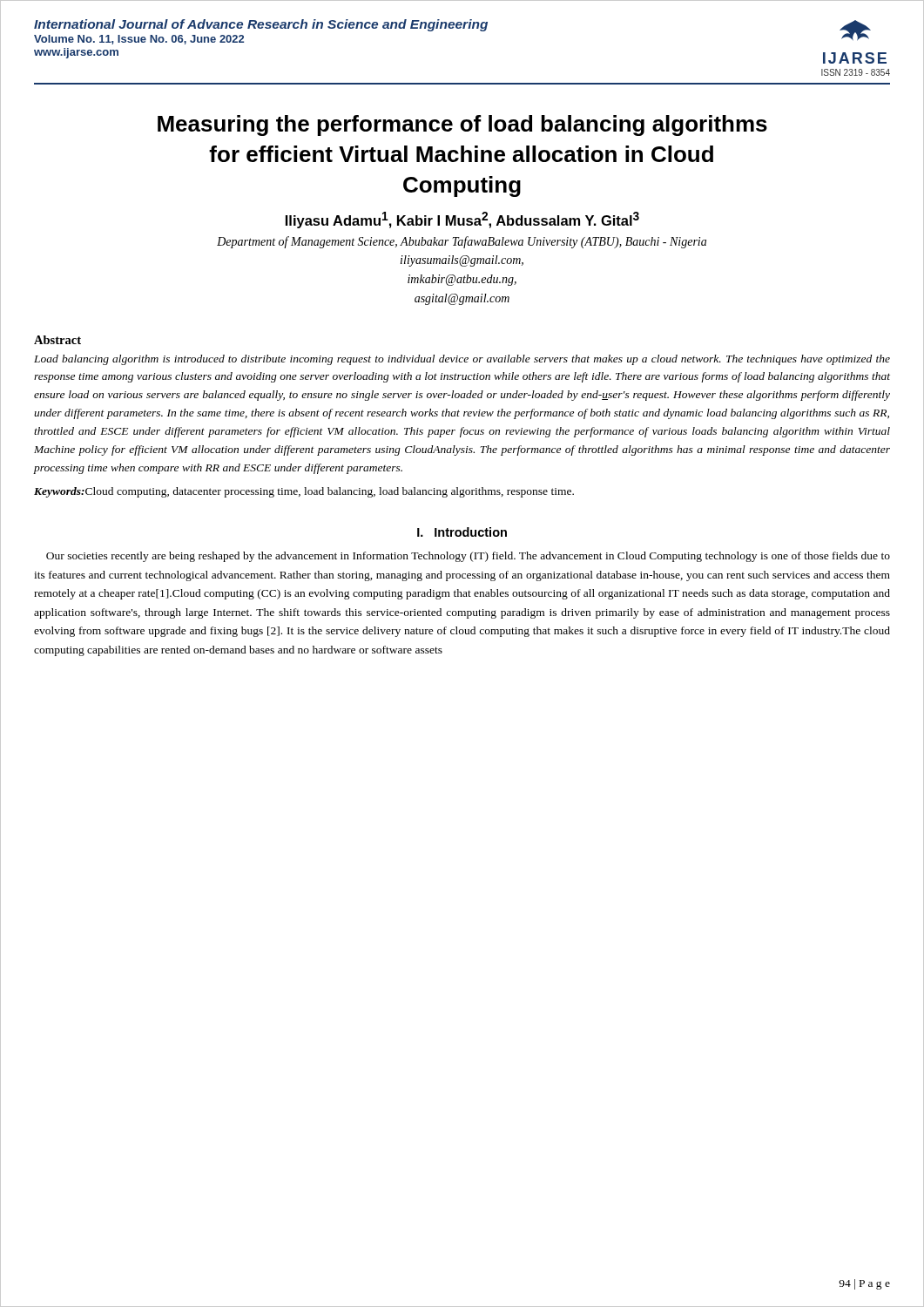This screenshot has height=1307, width=924.
Task: Find the title on this page that starts "Measuring the performance of"
Action: pyautogui.click(x=462, y=155)
